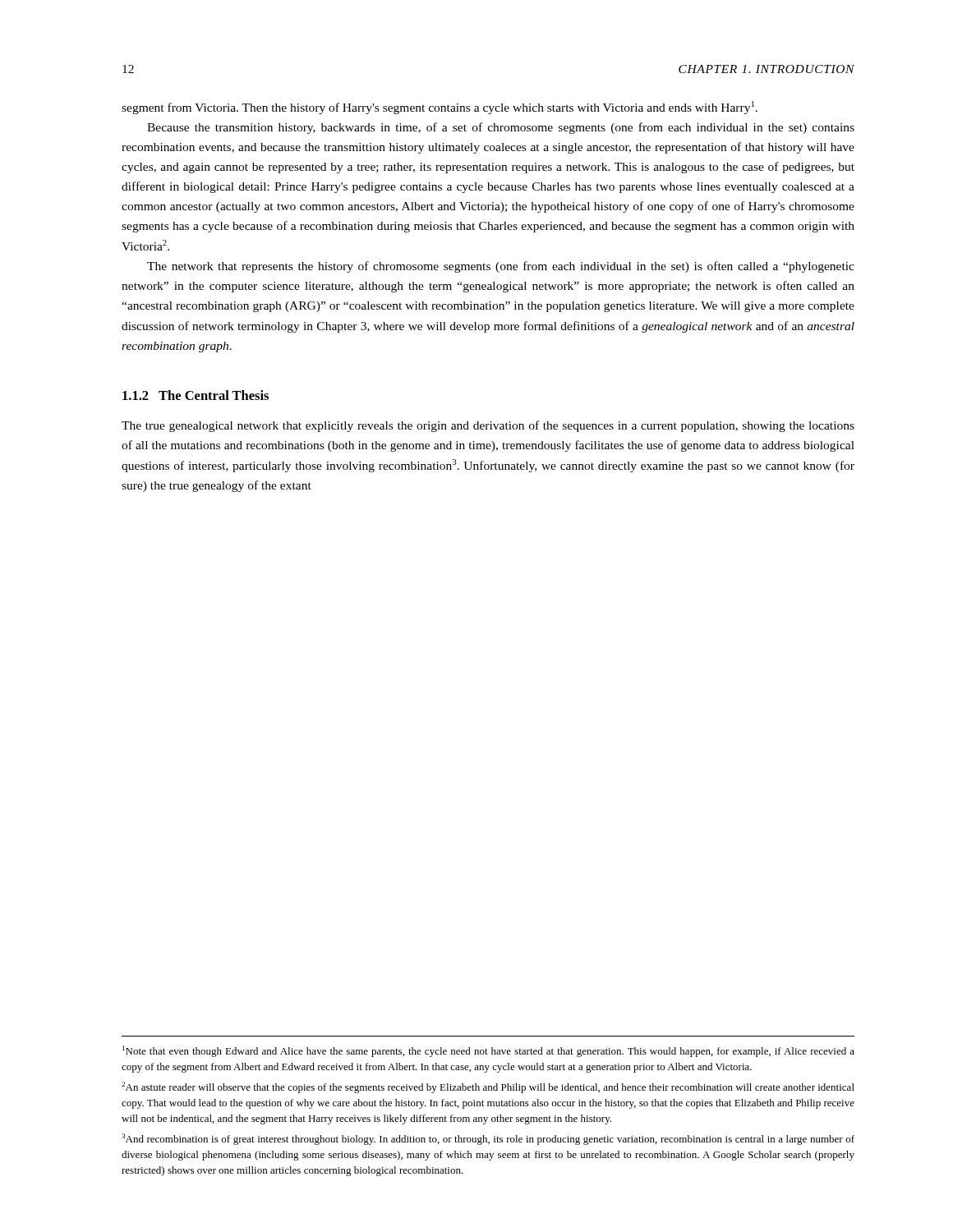953x1232 pixels.
Task: Point to the element starting "The network that represents the history of chromosome"
Action: coord(488,306)
